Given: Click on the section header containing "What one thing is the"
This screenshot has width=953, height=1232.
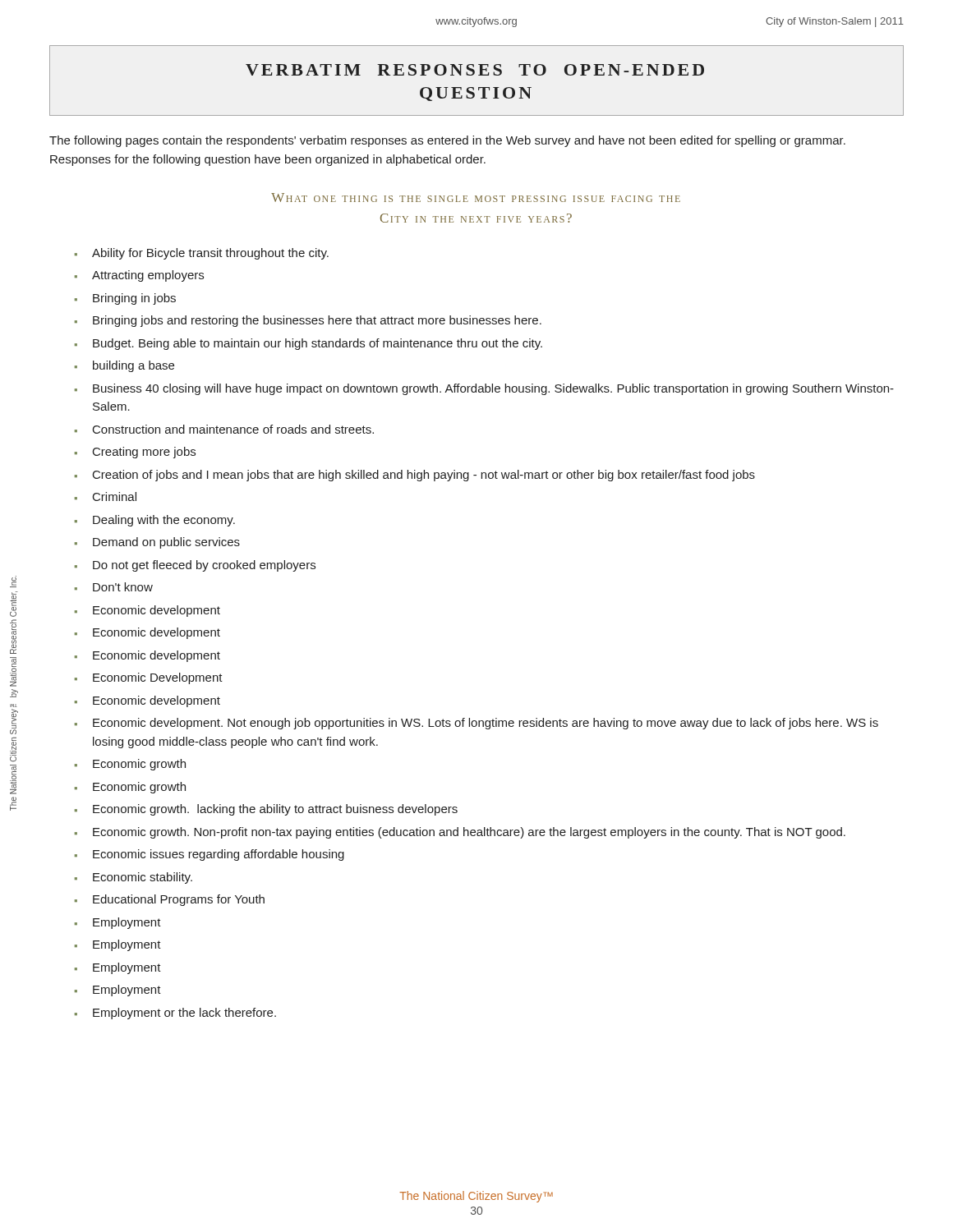Looking at the screenshot, I should coord(476,208).
